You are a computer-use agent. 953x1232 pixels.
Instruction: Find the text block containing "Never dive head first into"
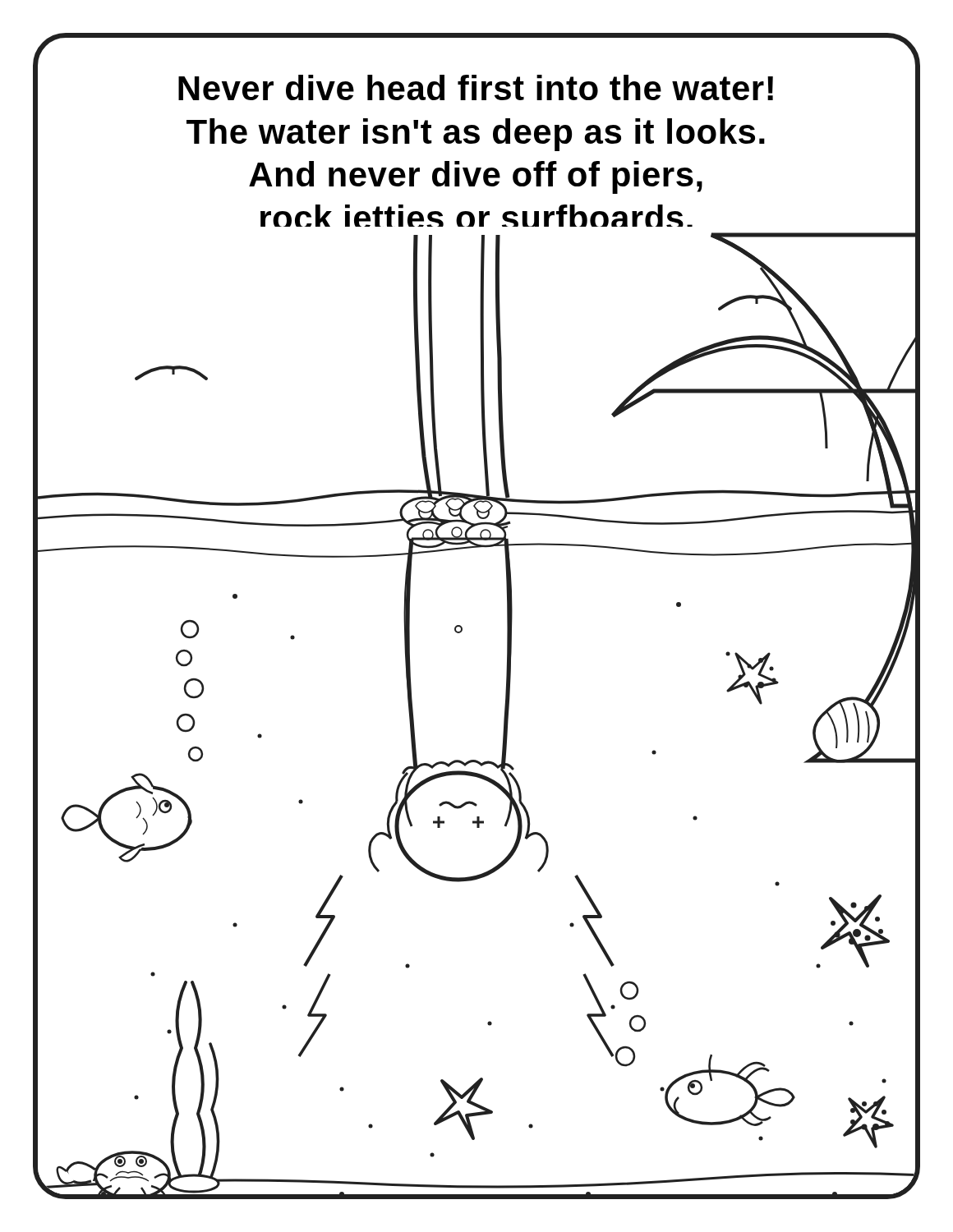[x=476, y=153]
